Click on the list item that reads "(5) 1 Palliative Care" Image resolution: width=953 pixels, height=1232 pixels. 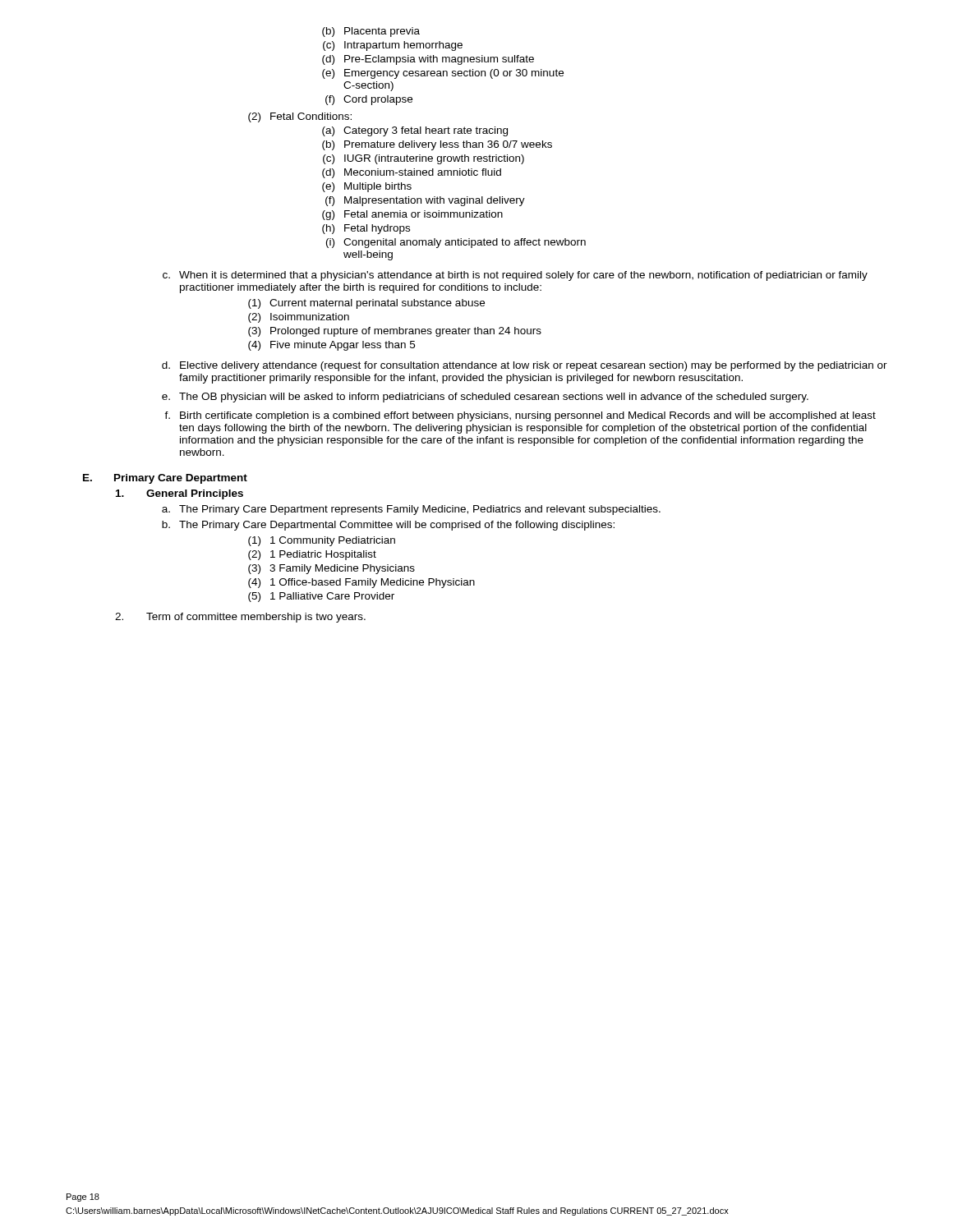pos(321,597)
